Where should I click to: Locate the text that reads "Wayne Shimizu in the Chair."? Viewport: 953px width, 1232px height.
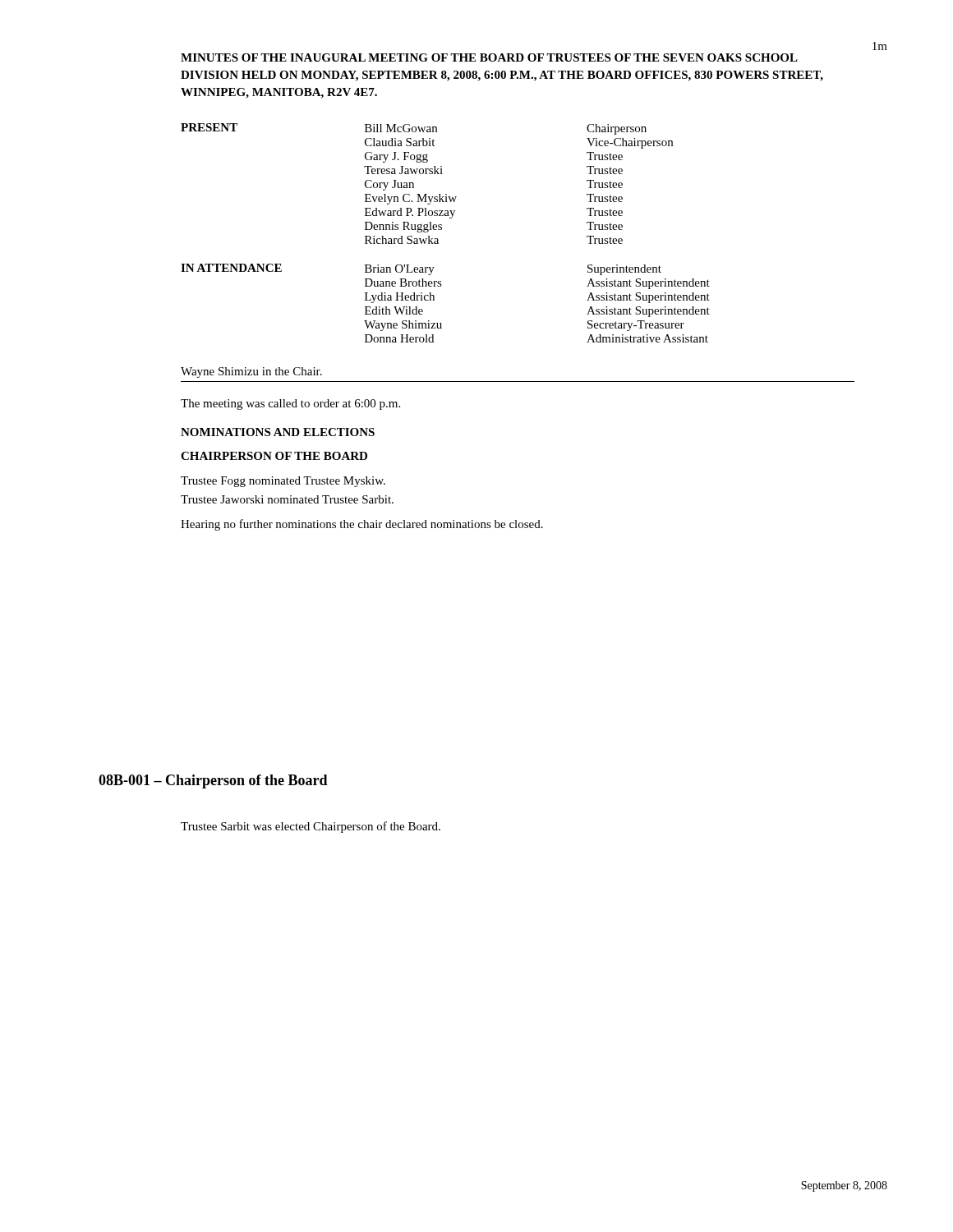click(252, 372)
